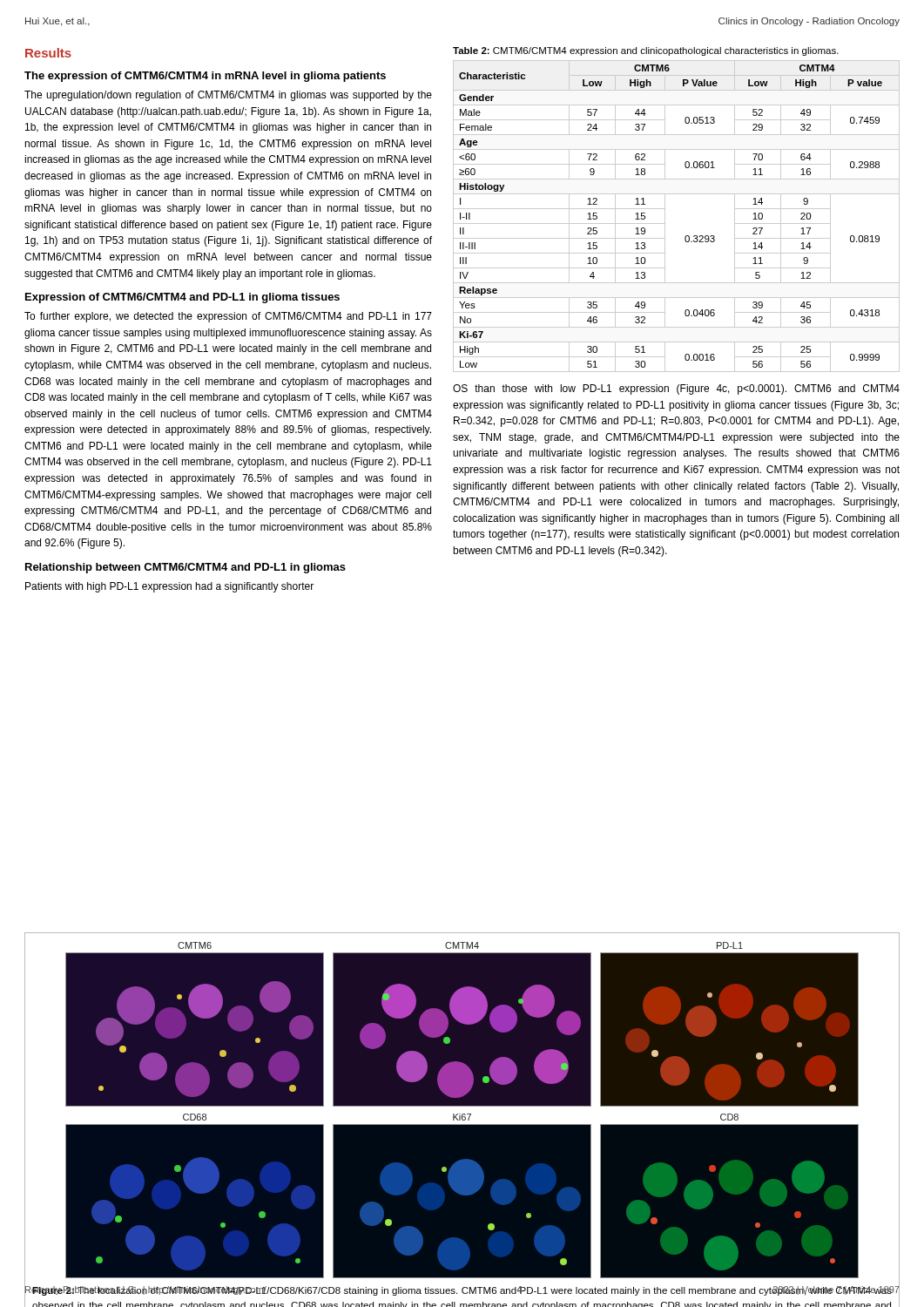Click on the text block starting "Patients with high PD-L1 expression had a"
This screenshot has height=1307, width=924.
pos(169,586)
